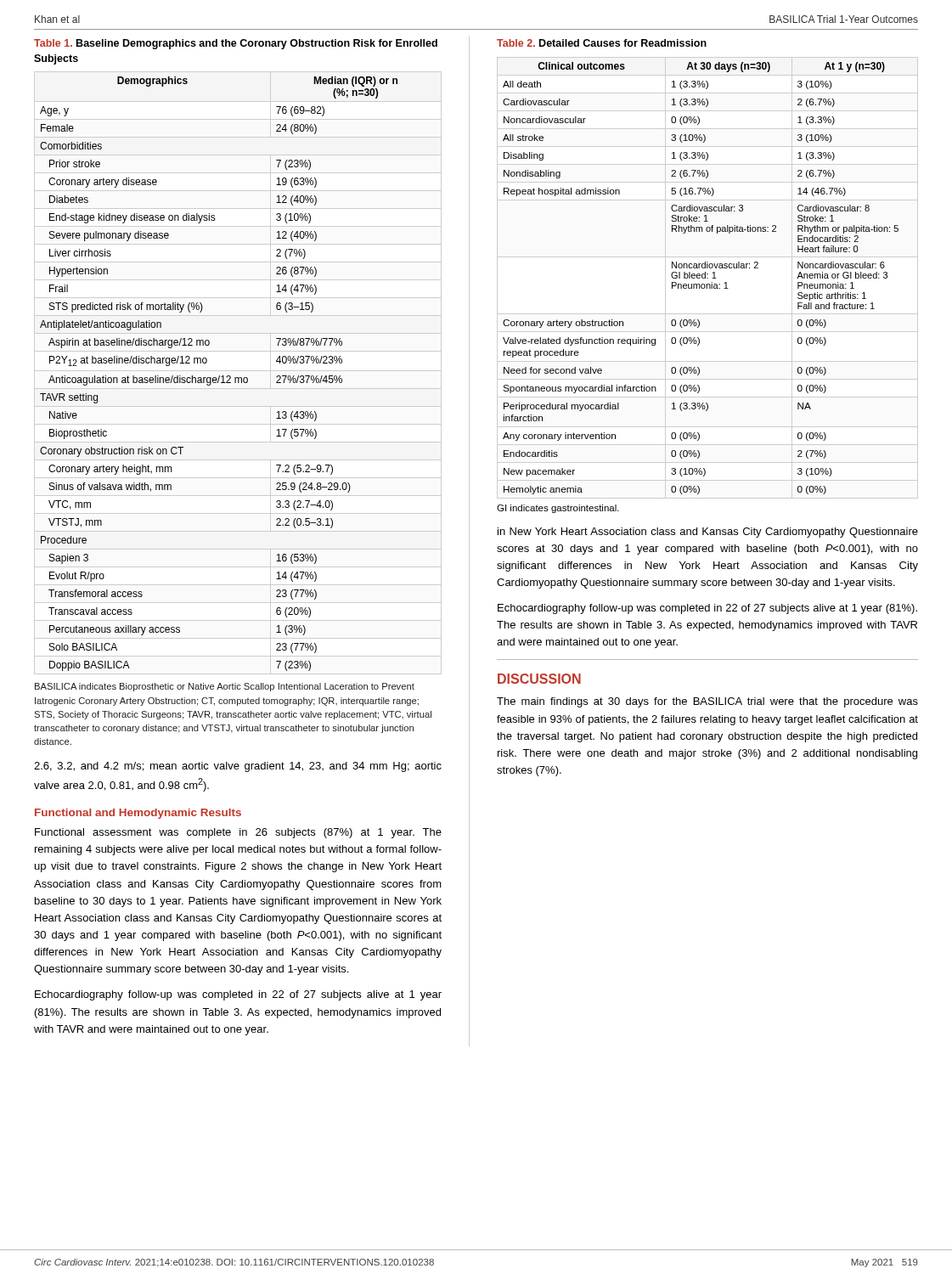Where is the passage that starts "BASILICA indicates Bioprosthetic"?
Viewport: 952px width, 1274px height.
233,714
